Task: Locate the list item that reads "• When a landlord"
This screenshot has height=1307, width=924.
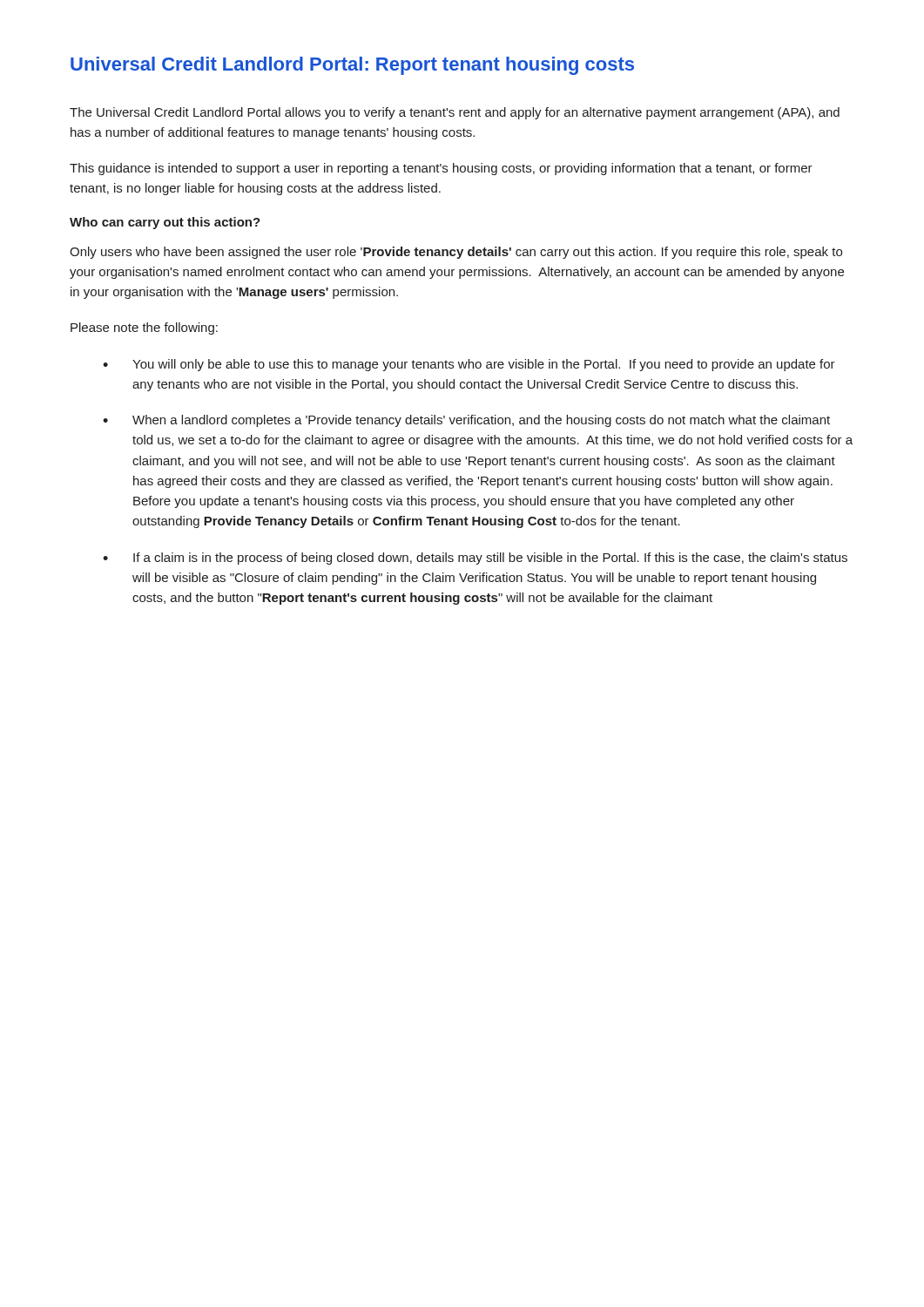Action: (479, 470)
